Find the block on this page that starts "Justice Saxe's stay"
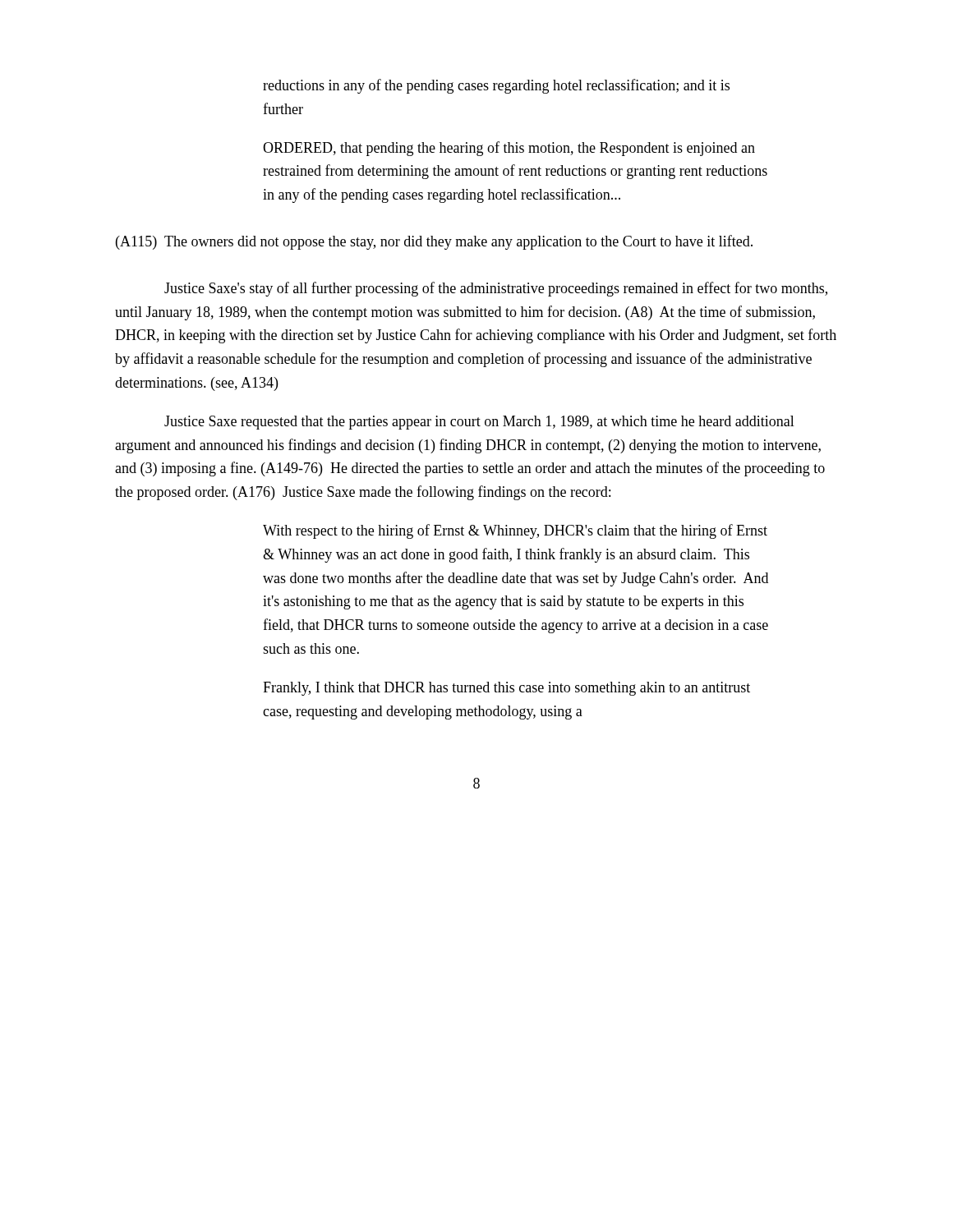The width and height of the screenshot is (953, 1232). click(x=476, y=336)
